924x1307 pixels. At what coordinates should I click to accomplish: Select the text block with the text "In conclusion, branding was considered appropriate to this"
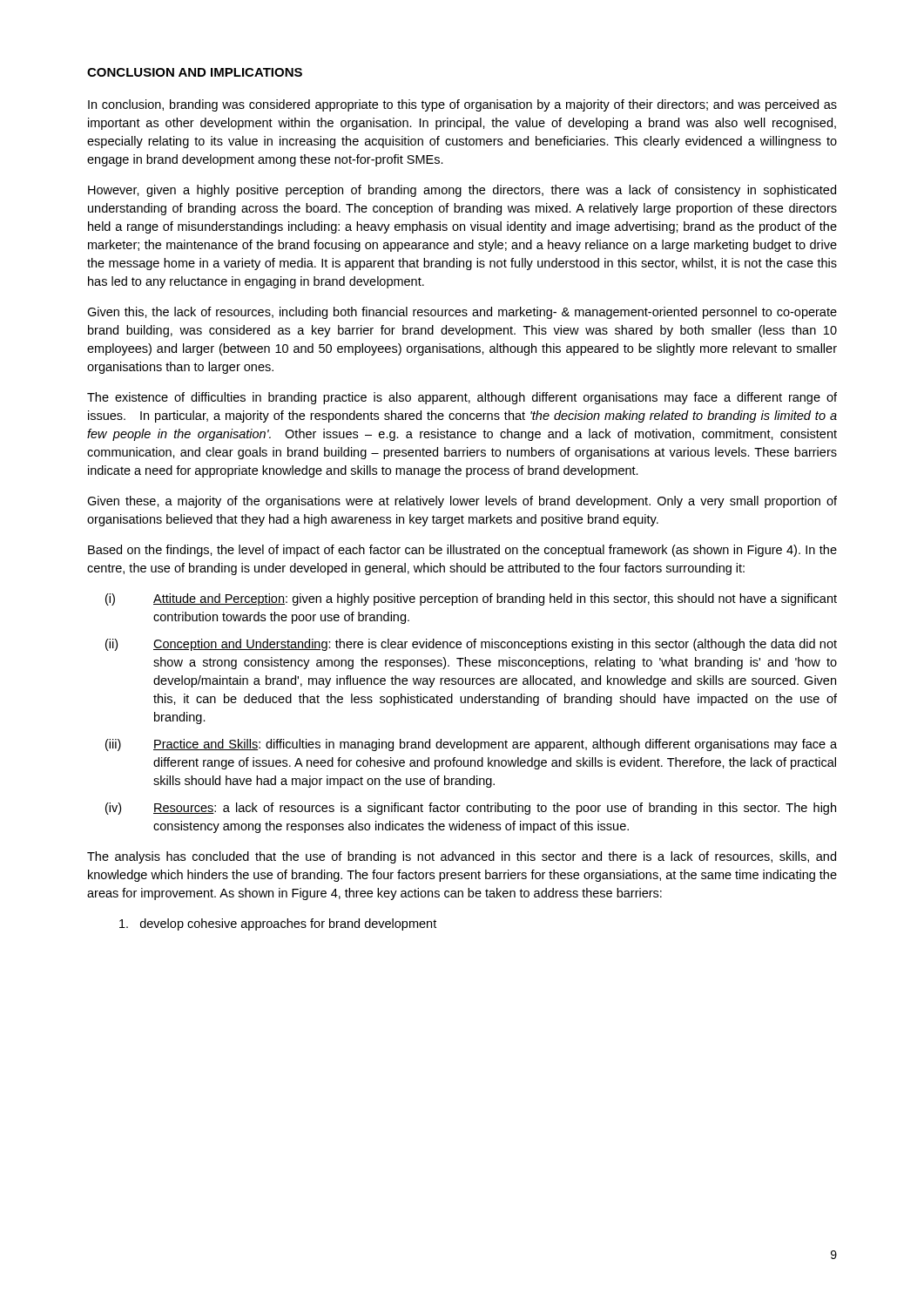(462, 132)
